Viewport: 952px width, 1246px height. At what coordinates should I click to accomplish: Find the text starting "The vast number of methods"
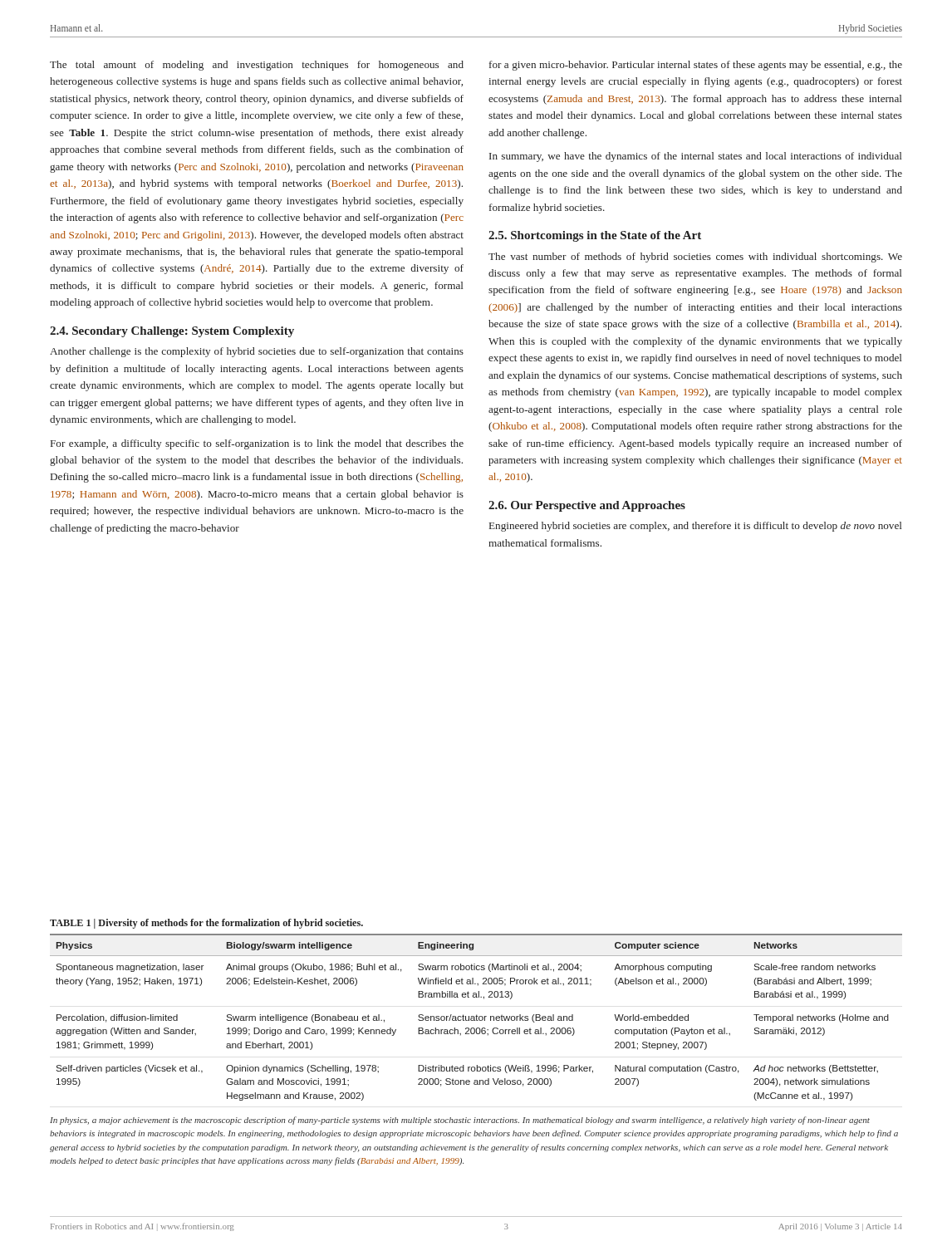pos(695,367)
